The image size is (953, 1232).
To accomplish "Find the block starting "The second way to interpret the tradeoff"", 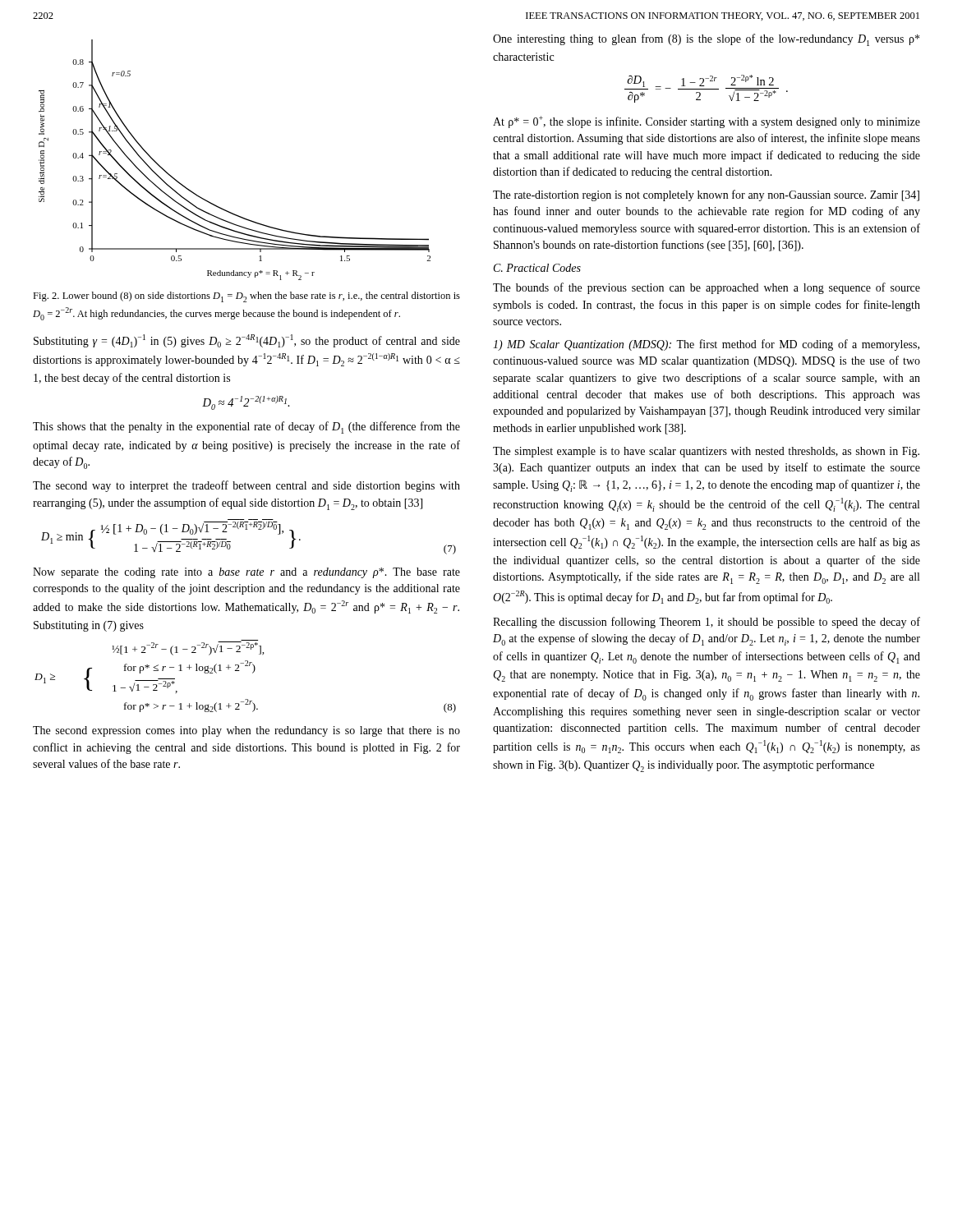I will click(x=246, y=496).
